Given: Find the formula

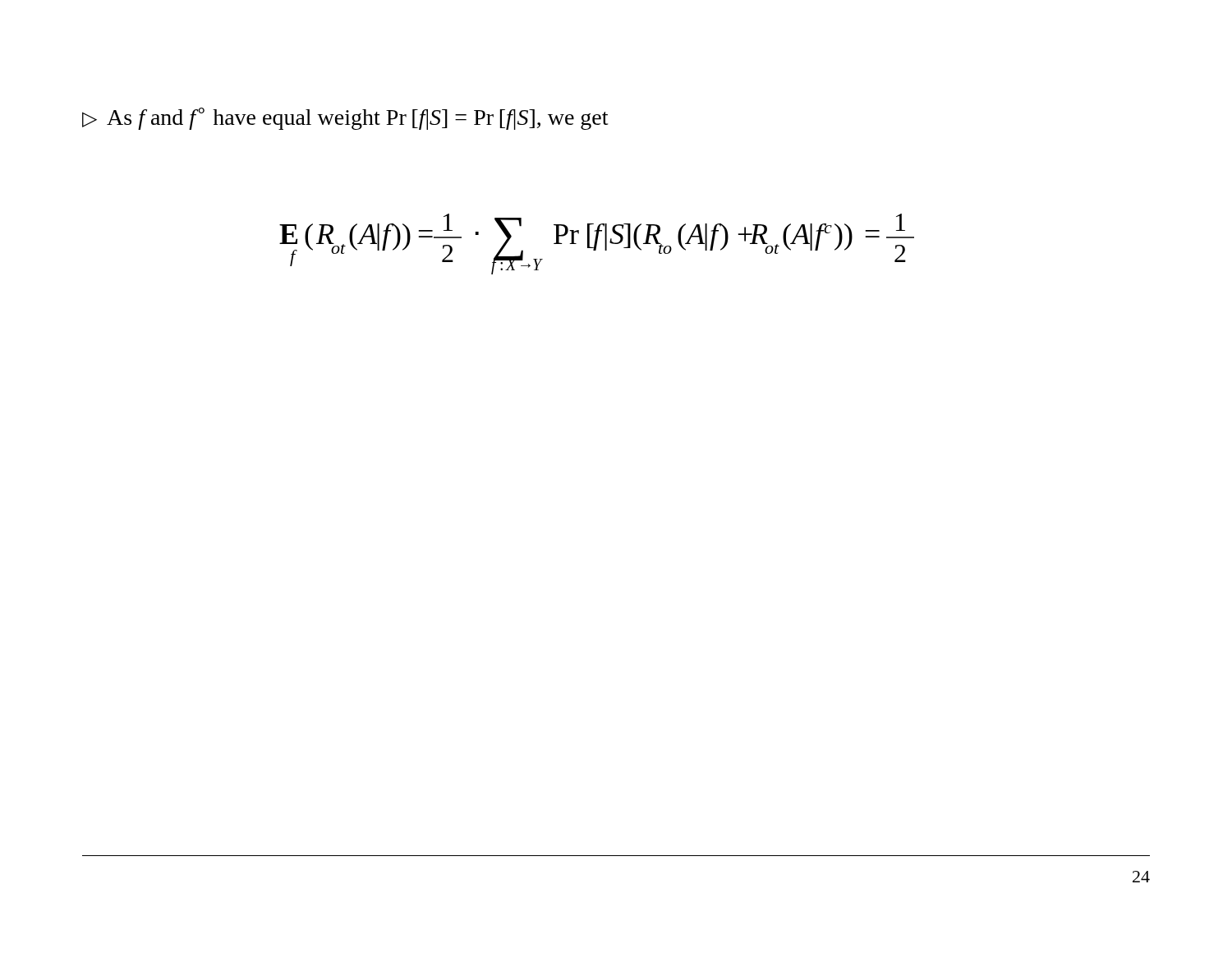Looking at the screenshot, I should coord(616,238).
